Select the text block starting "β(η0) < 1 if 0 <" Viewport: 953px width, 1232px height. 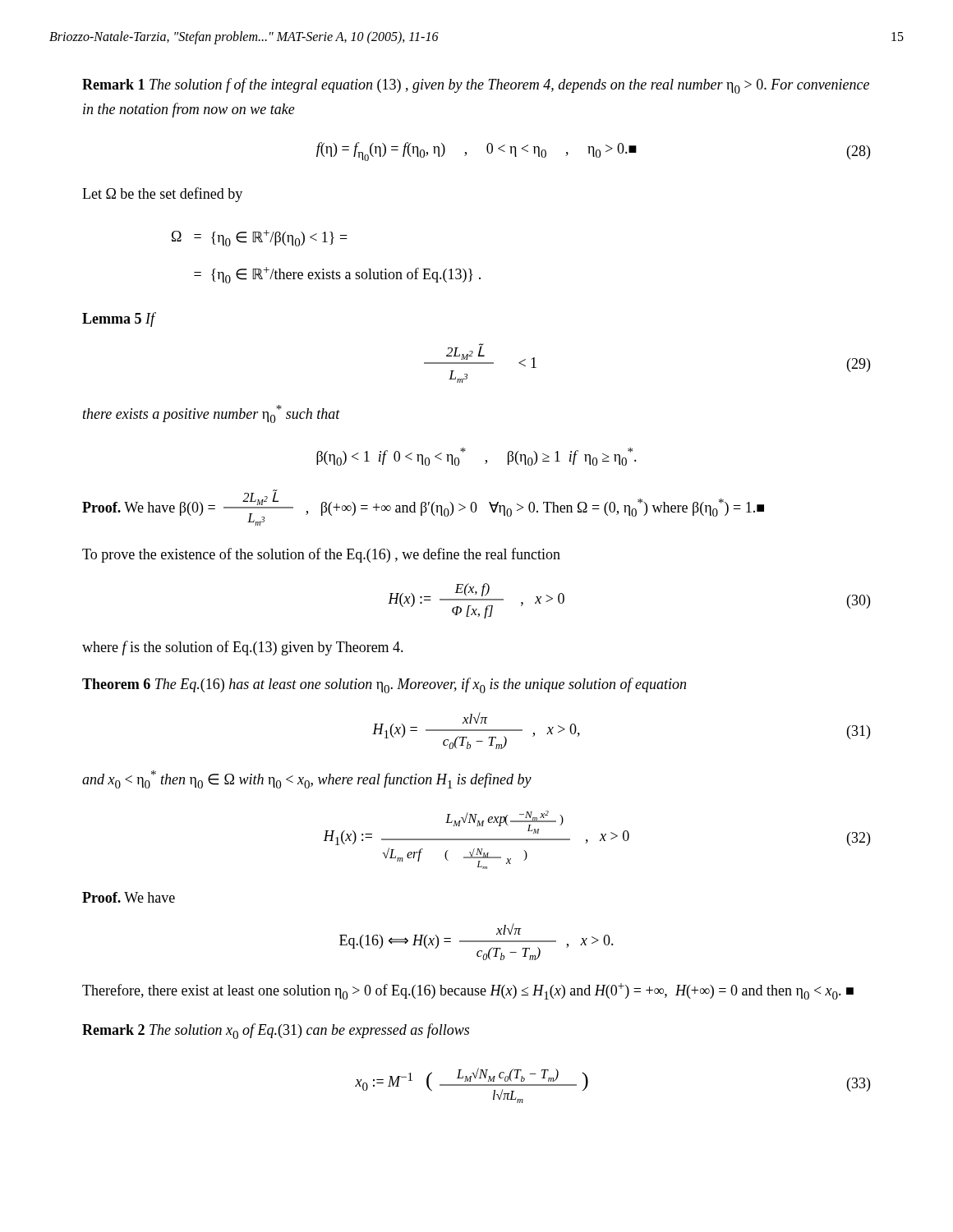tap(476, 456)
